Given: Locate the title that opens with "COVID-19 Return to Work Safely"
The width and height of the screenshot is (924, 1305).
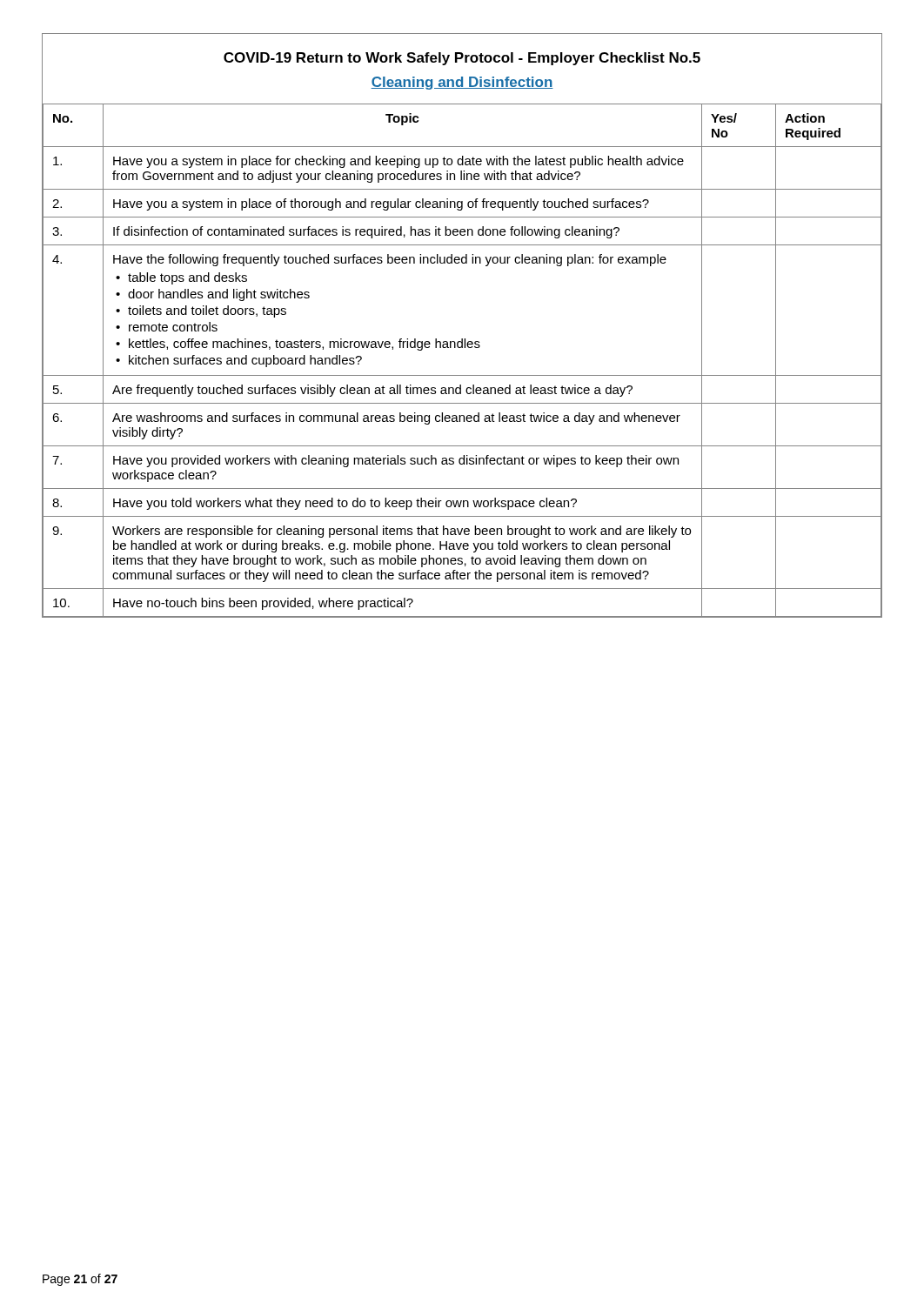Looking at the screenshot, I should [x=462, y=58].
